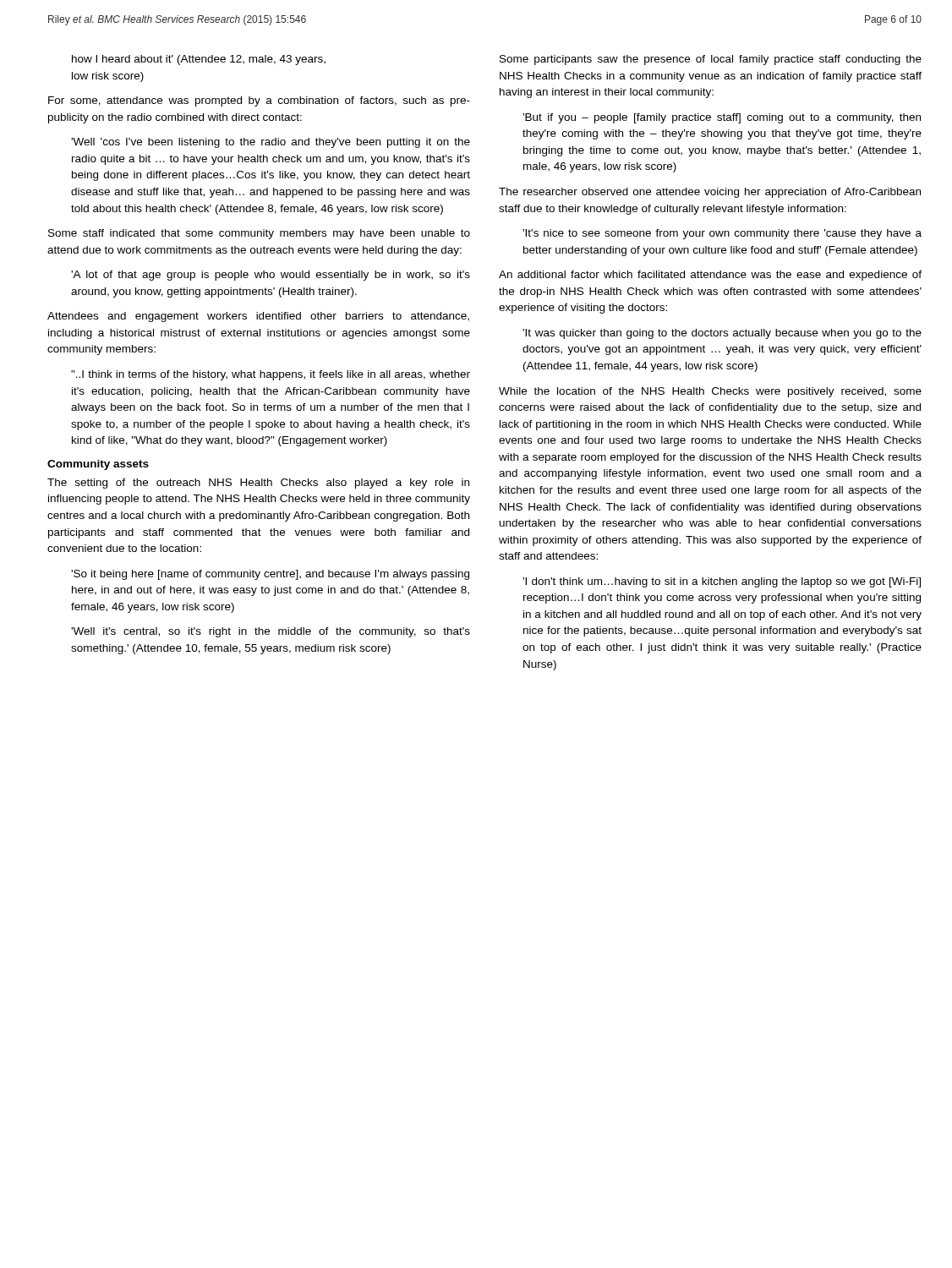This screenshot has height=1268, width=952.
Task: Find the text block that says "While the location of the NHS Health"
Action: tap(710, 474)
